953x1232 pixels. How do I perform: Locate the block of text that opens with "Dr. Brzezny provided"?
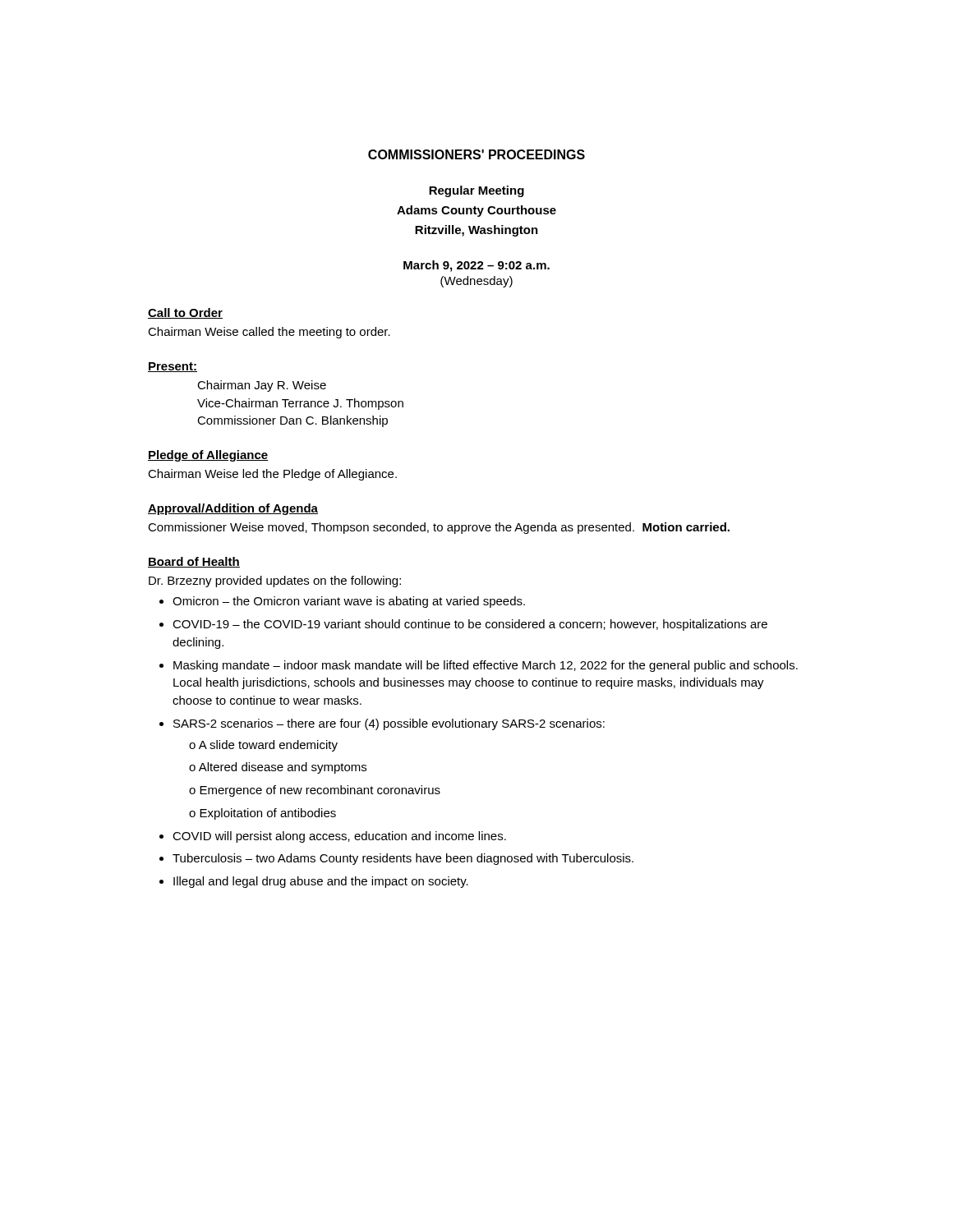275,582
